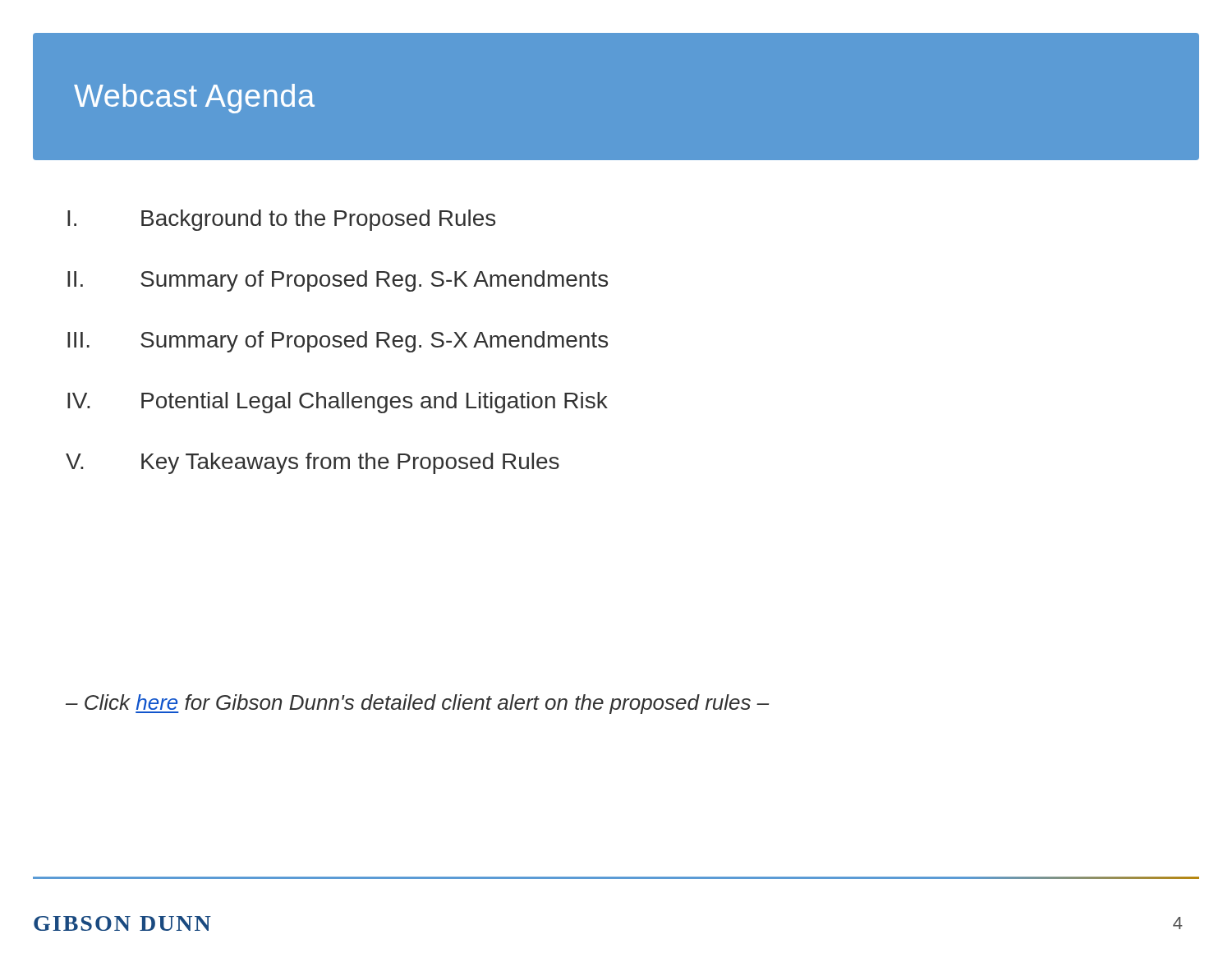Point to the block starting "V. Key Takeaways from the Proposed"

pos(313,462)
